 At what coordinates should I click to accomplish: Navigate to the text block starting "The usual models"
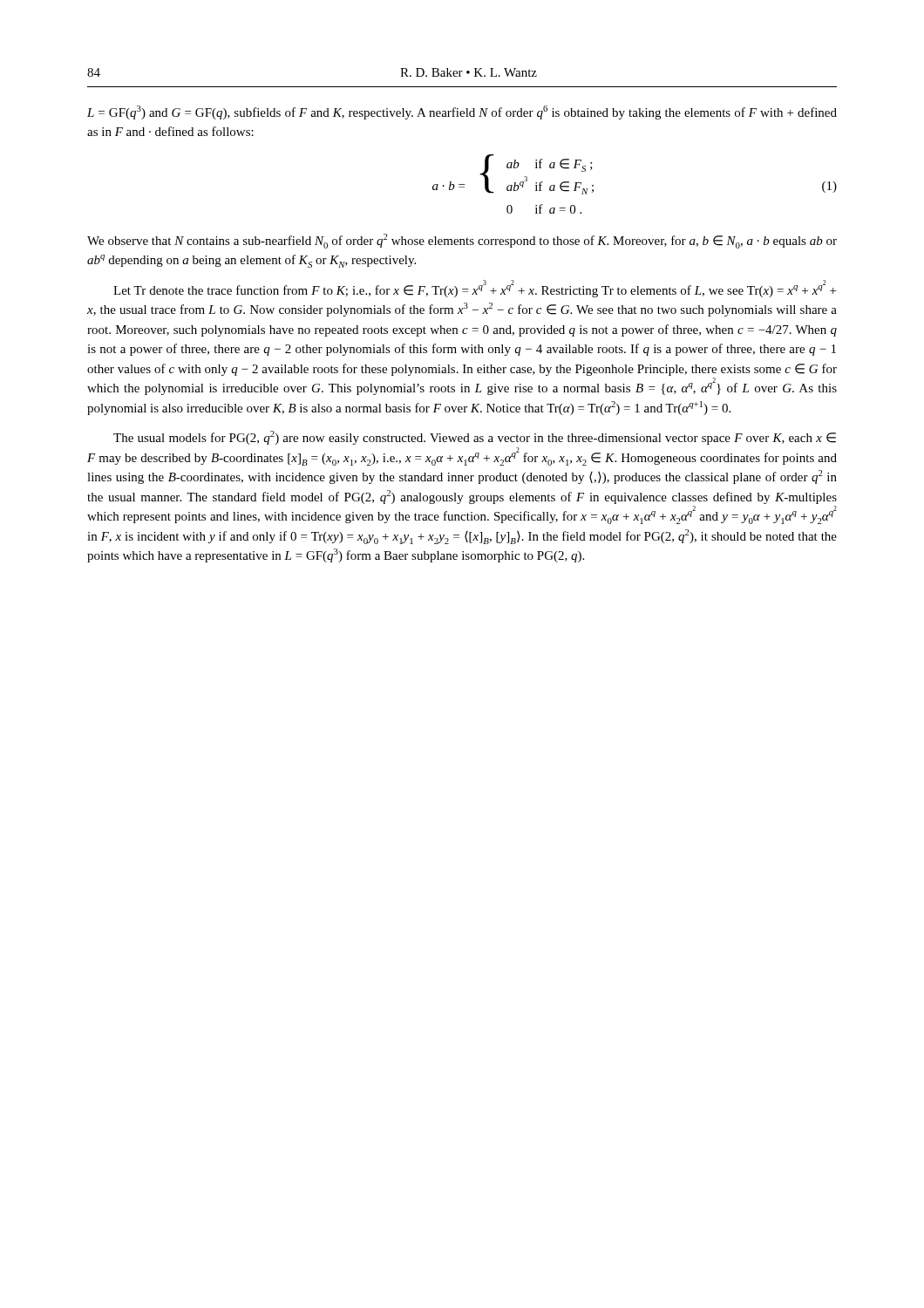pos(462,497)
